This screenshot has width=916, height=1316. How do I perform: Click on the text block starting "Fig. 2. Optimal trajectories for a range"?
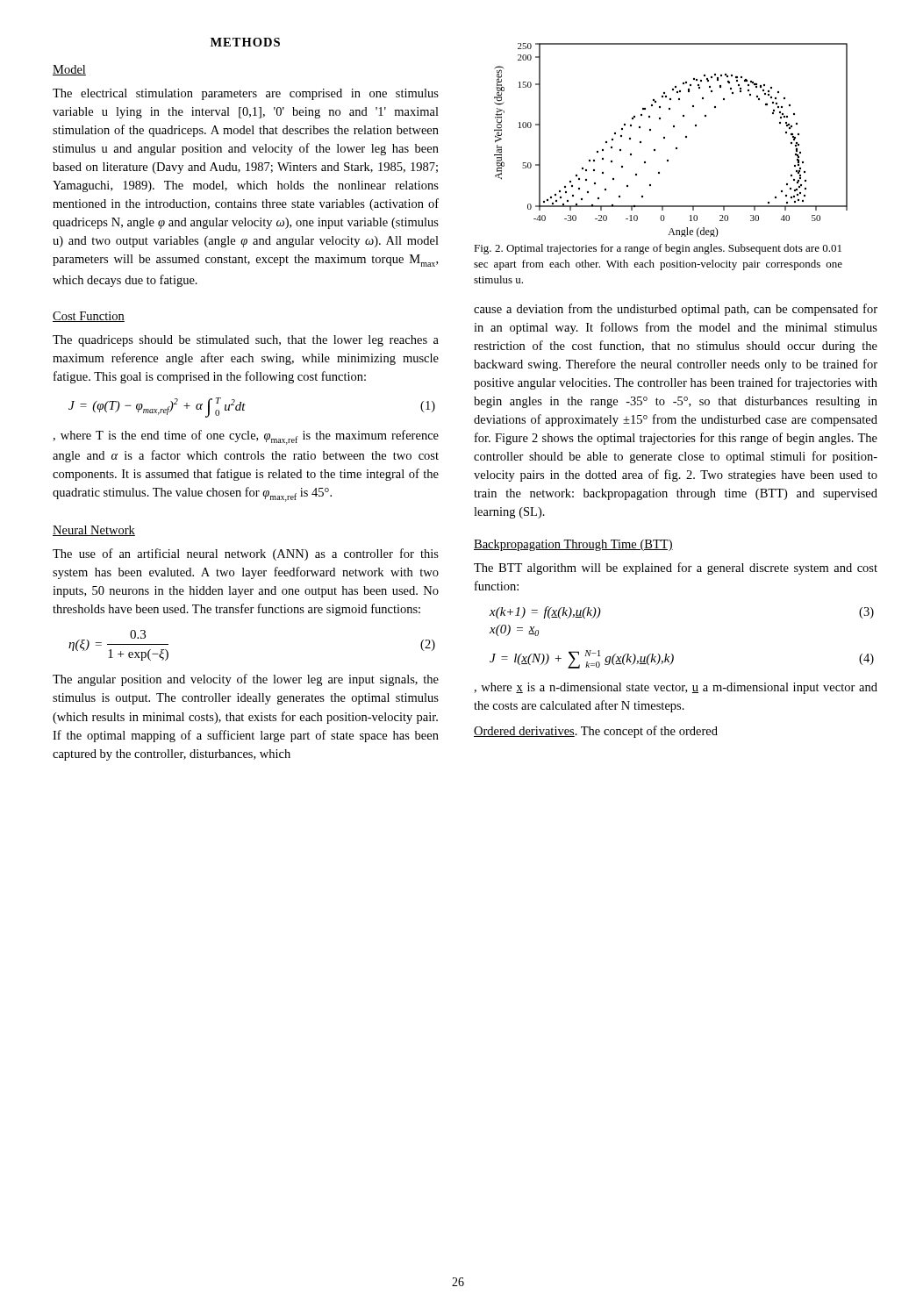click(658, 264)
